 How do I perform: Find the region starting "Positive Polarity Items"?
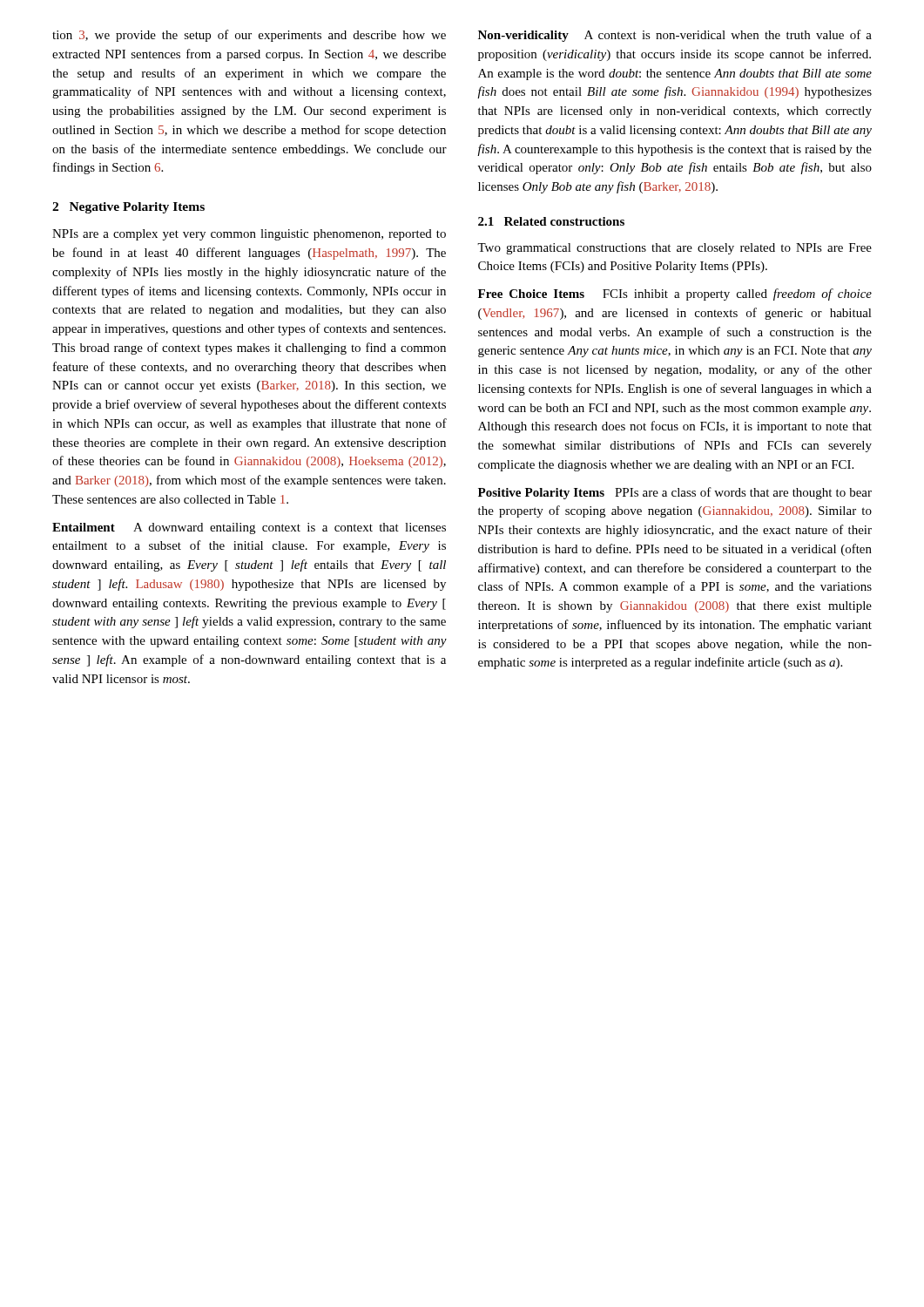coord(675,578)
